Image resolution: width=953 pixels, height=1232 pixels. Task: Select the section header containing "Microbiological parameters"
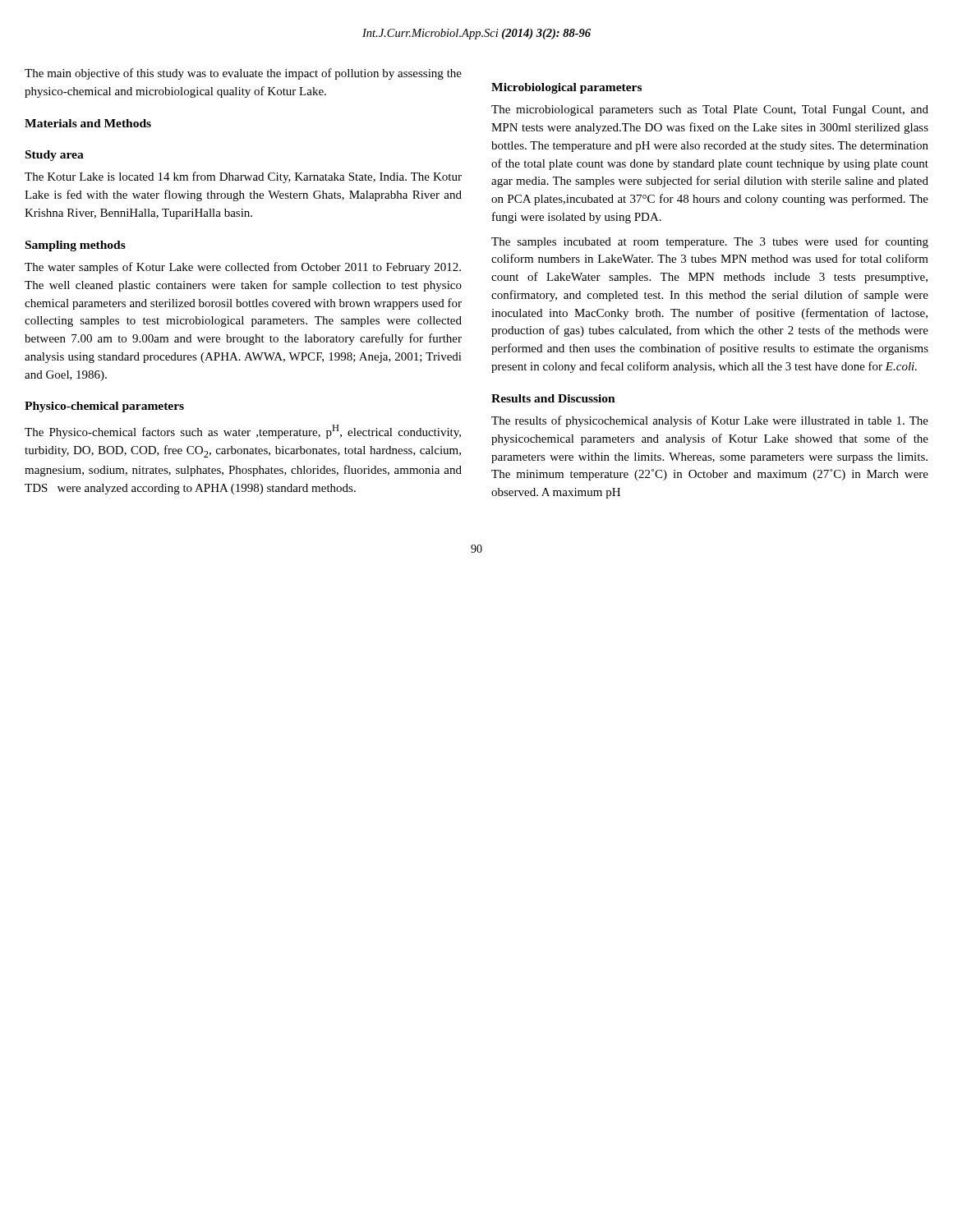click(567, 87)
